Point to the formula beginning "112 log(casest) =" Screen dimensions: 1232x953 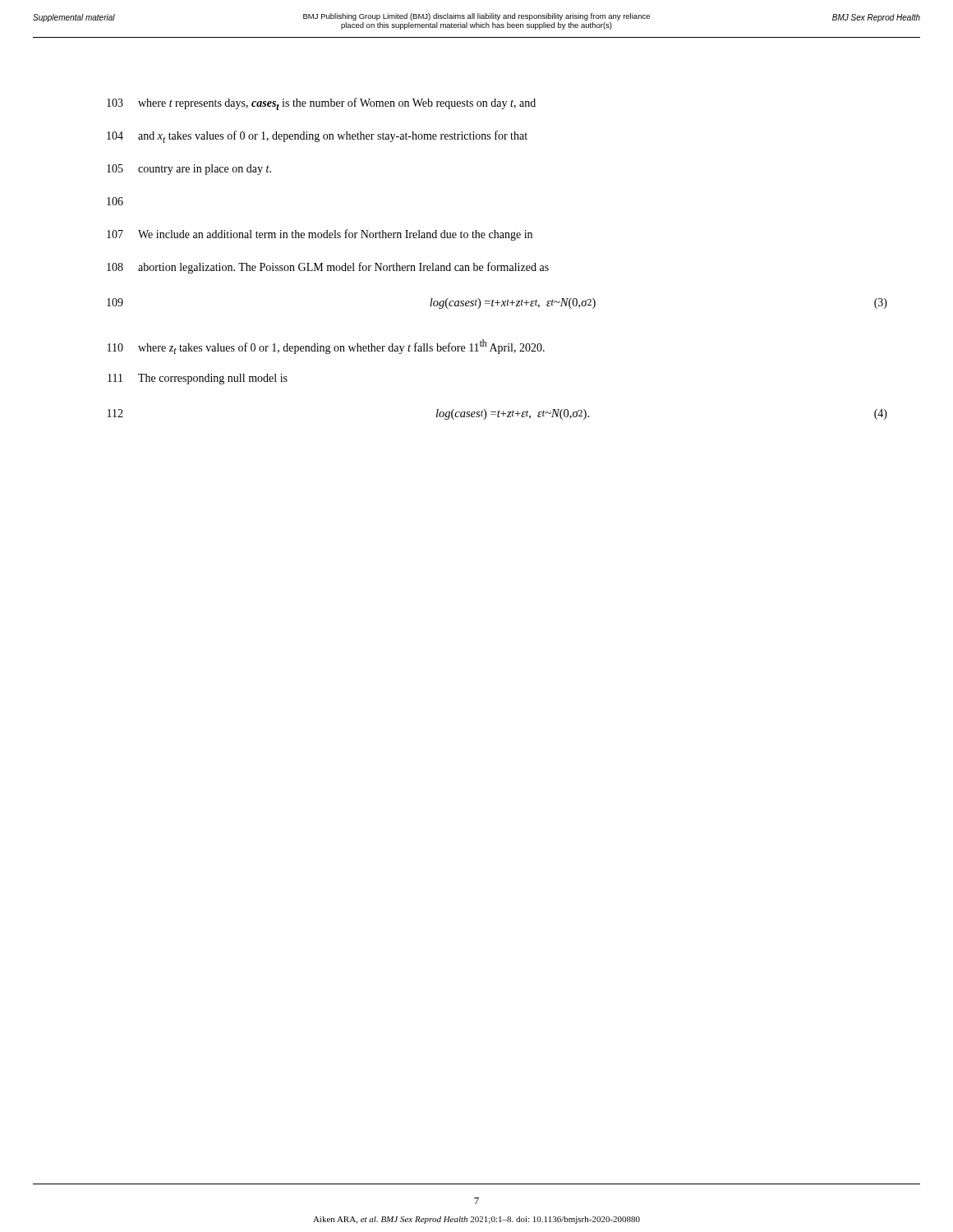(489, 414)
